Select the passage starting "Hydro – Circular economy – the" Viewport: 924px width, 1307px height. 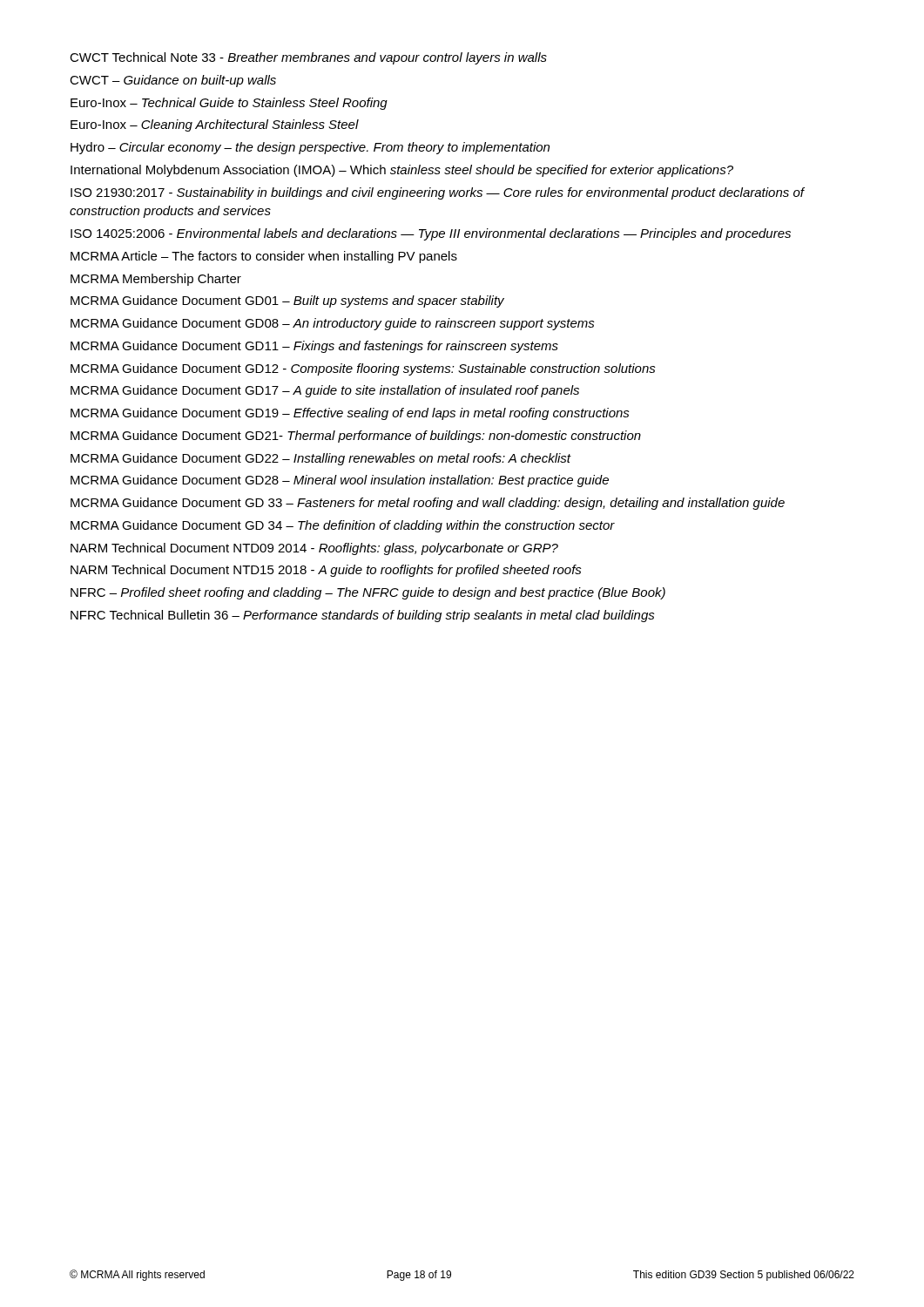(x=310, y=147)
